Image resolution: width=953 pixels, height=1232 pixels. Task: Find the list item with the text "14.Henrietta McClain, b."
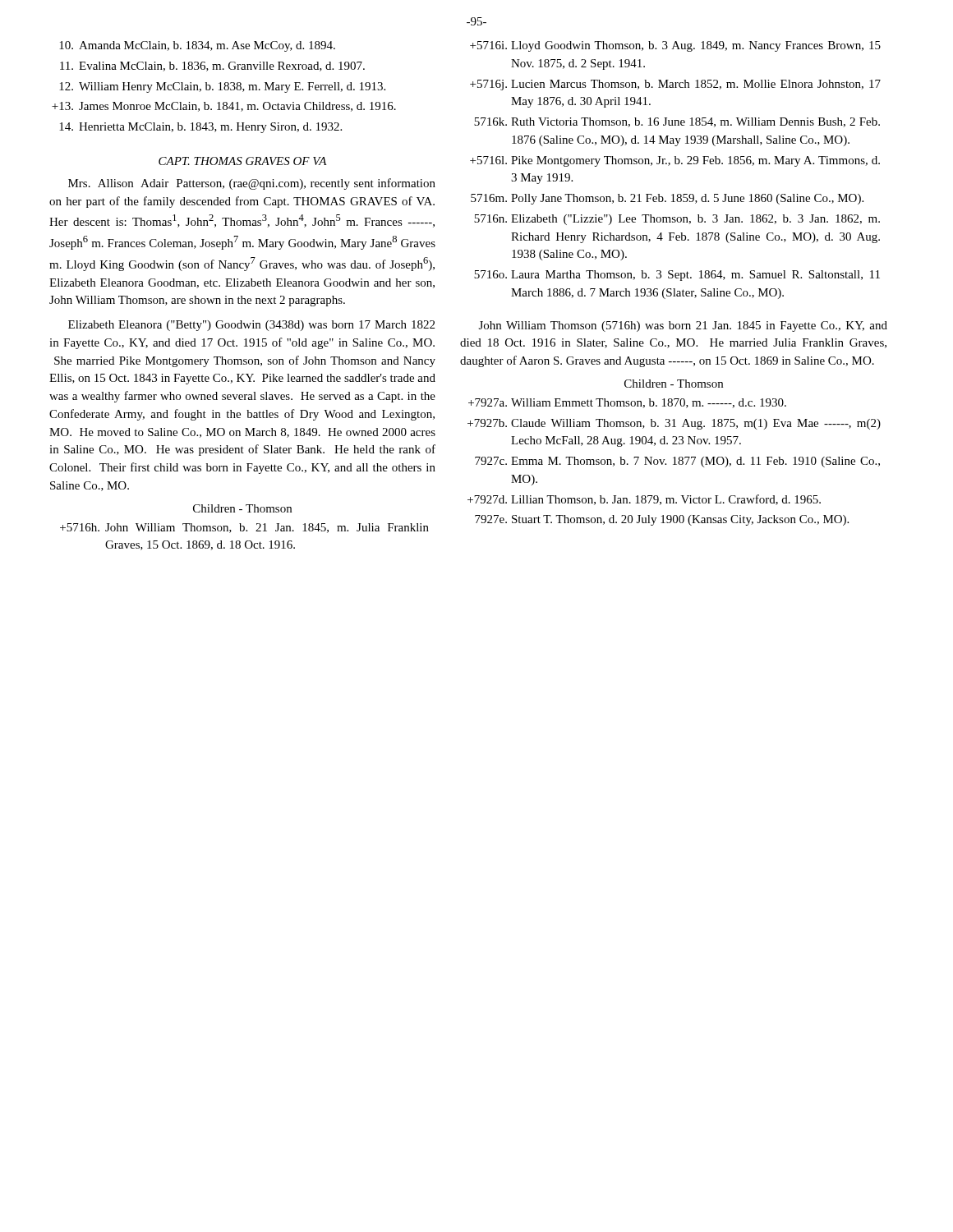[239, 127]
